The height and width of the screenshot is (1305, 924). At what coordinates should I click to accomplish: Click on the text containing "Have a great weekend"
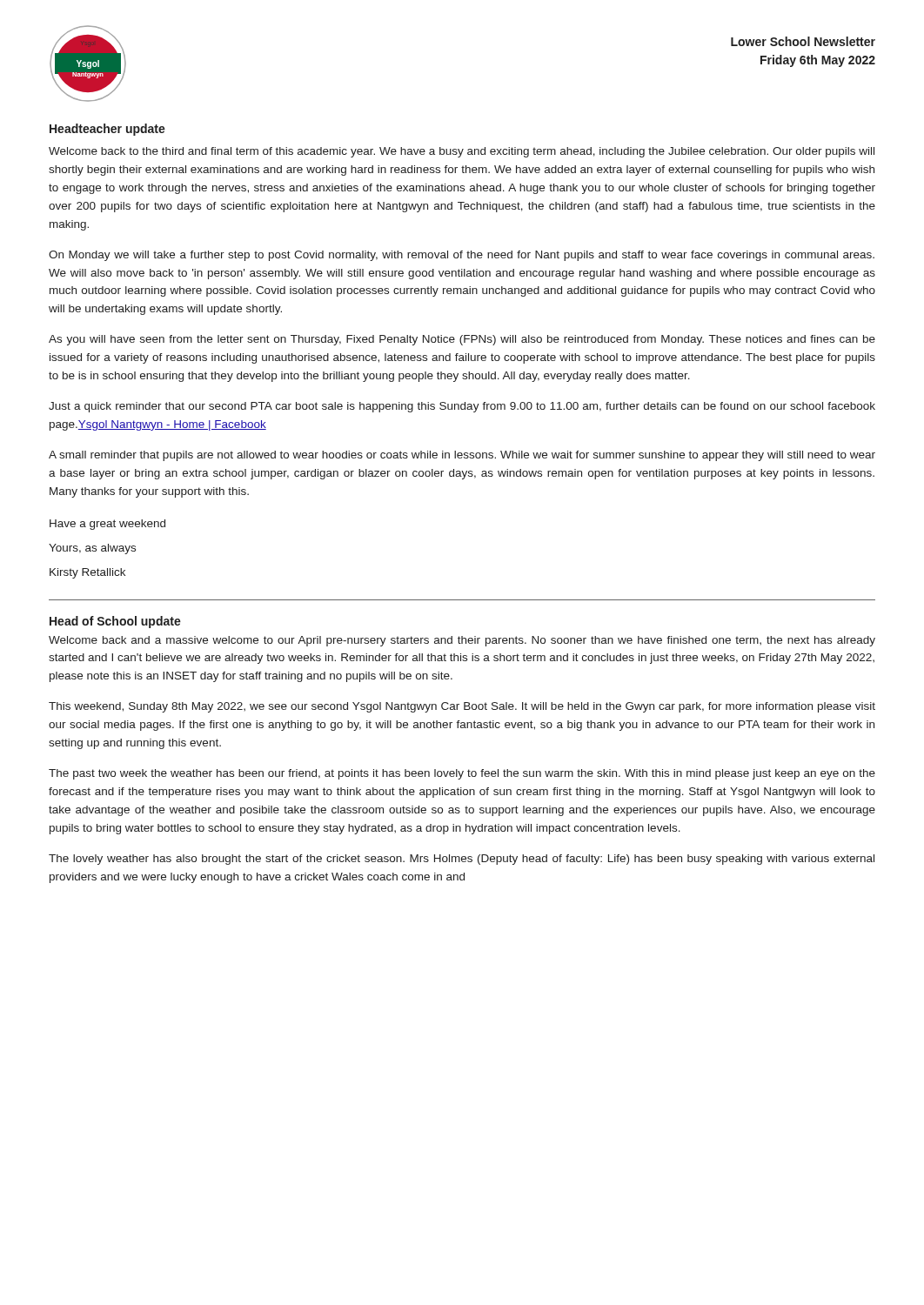[107, 523]
